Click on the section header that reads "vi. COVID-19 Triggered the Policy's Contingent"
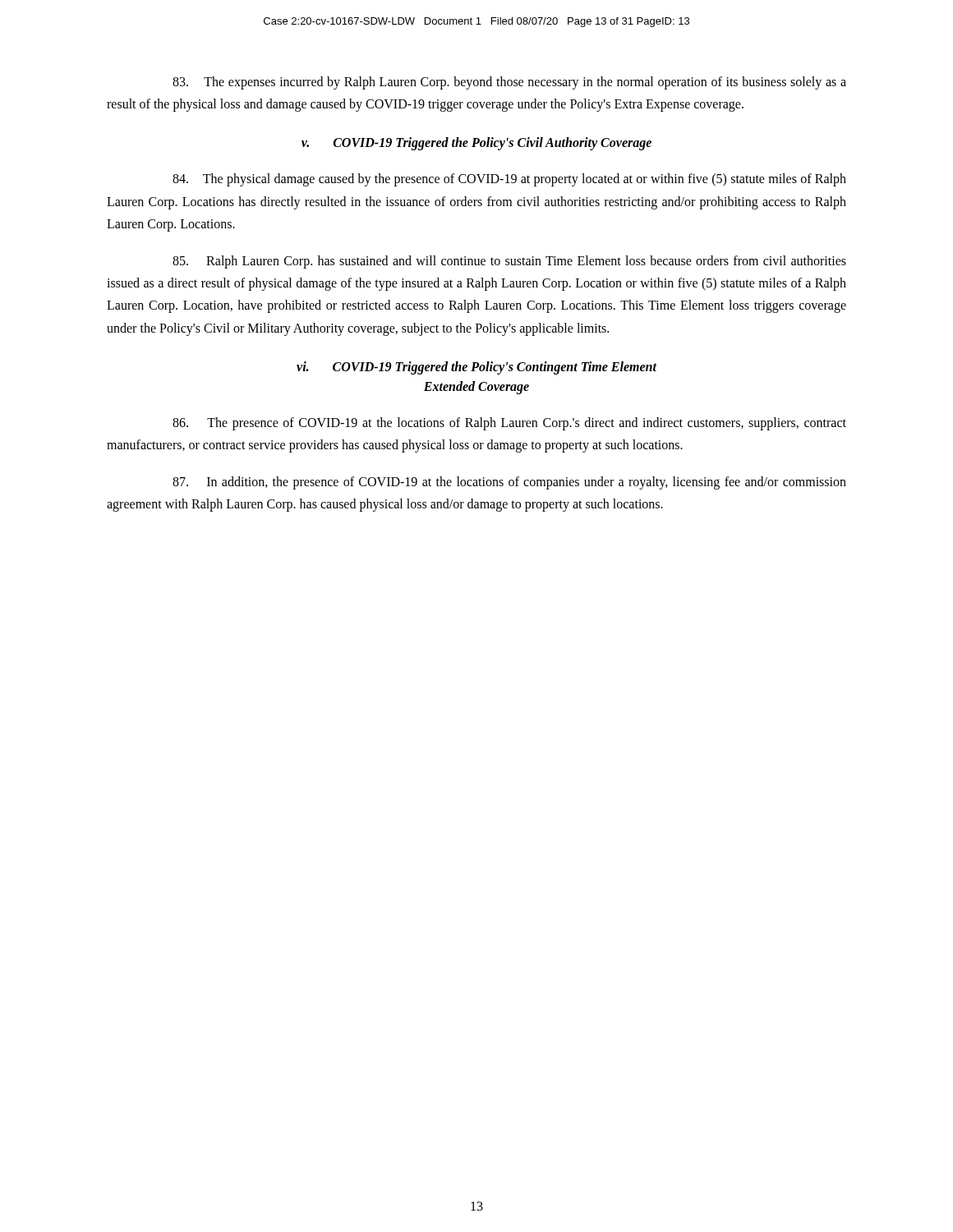This screenshot has height=1232, width=953. coord(476,376)
